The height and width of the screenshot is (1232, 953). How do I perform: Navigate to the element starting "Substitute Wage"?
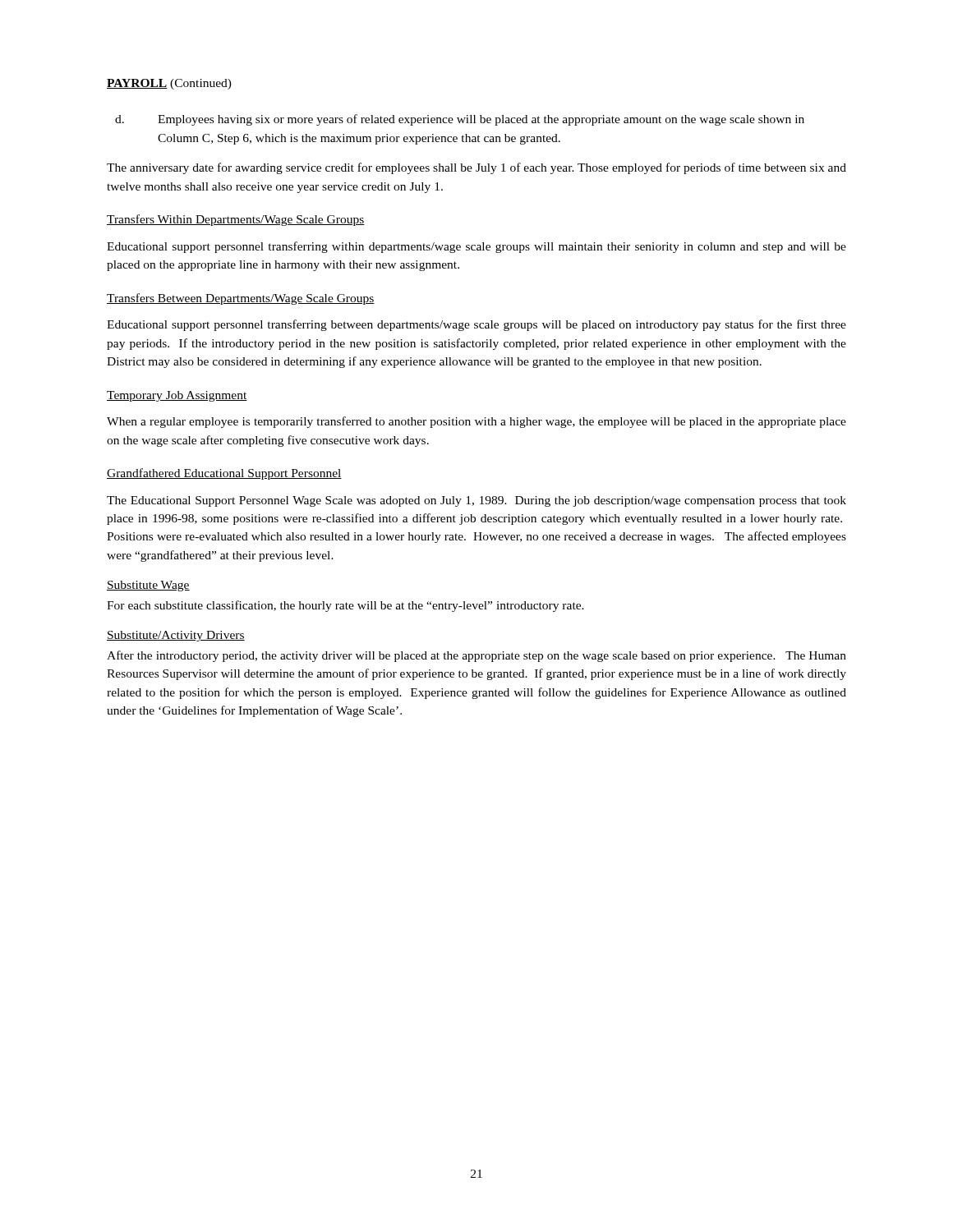[148, 585]
